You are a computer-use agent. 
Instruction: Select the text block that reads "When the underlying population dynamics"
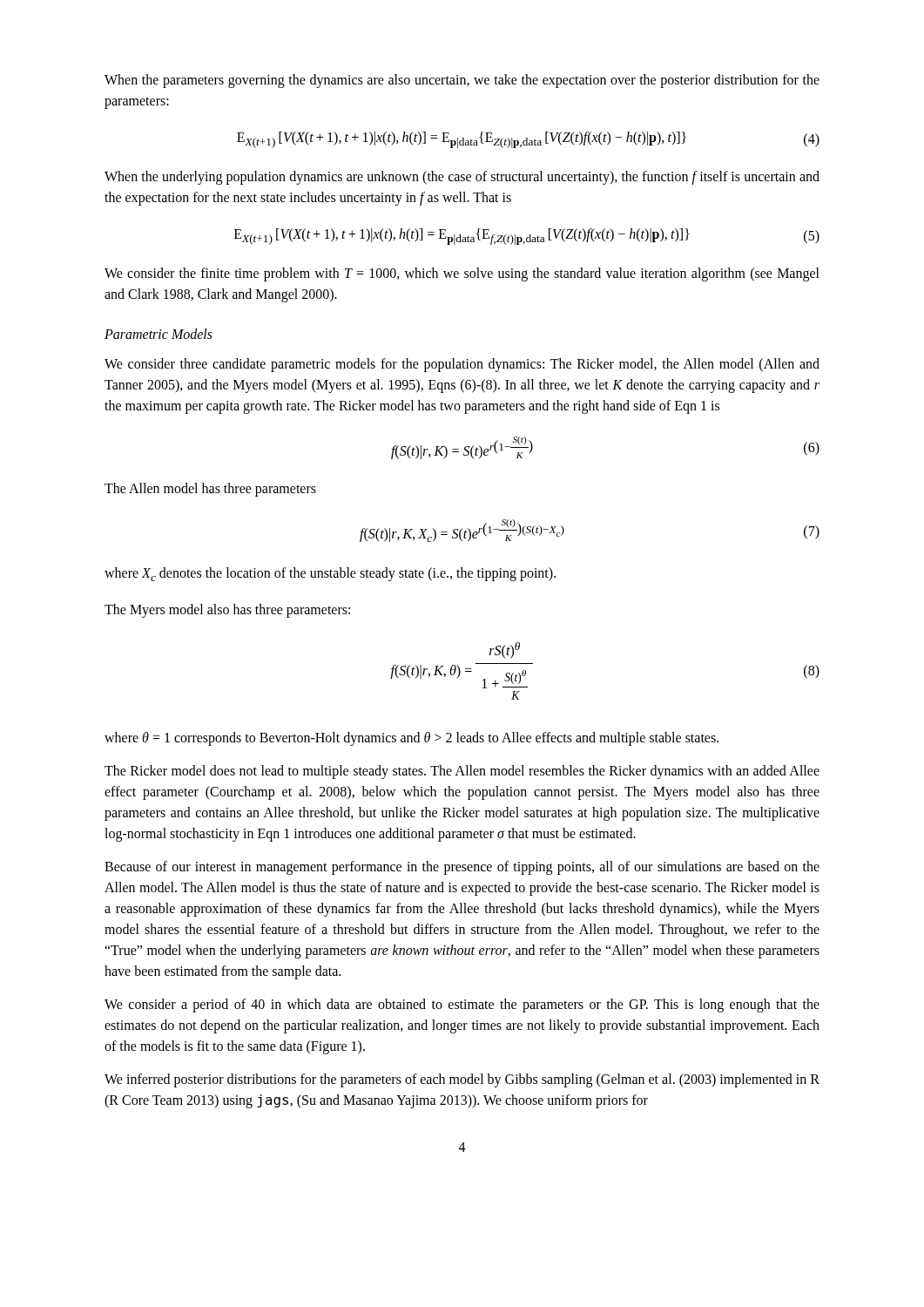462,187
